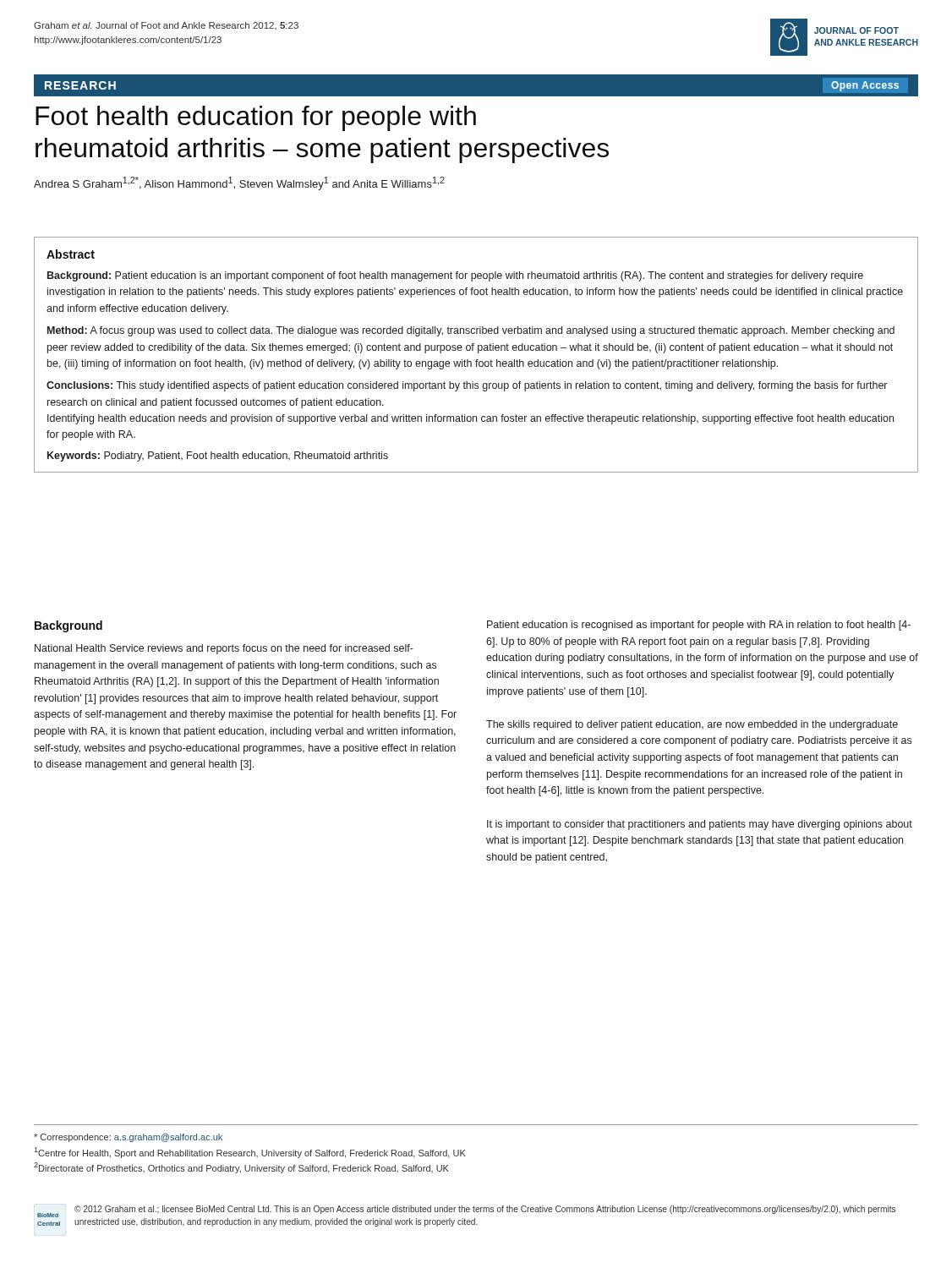The image size is (952, 1268).
Task: Navigate to the region starting "Patient education is"
Action: (702, 658)
